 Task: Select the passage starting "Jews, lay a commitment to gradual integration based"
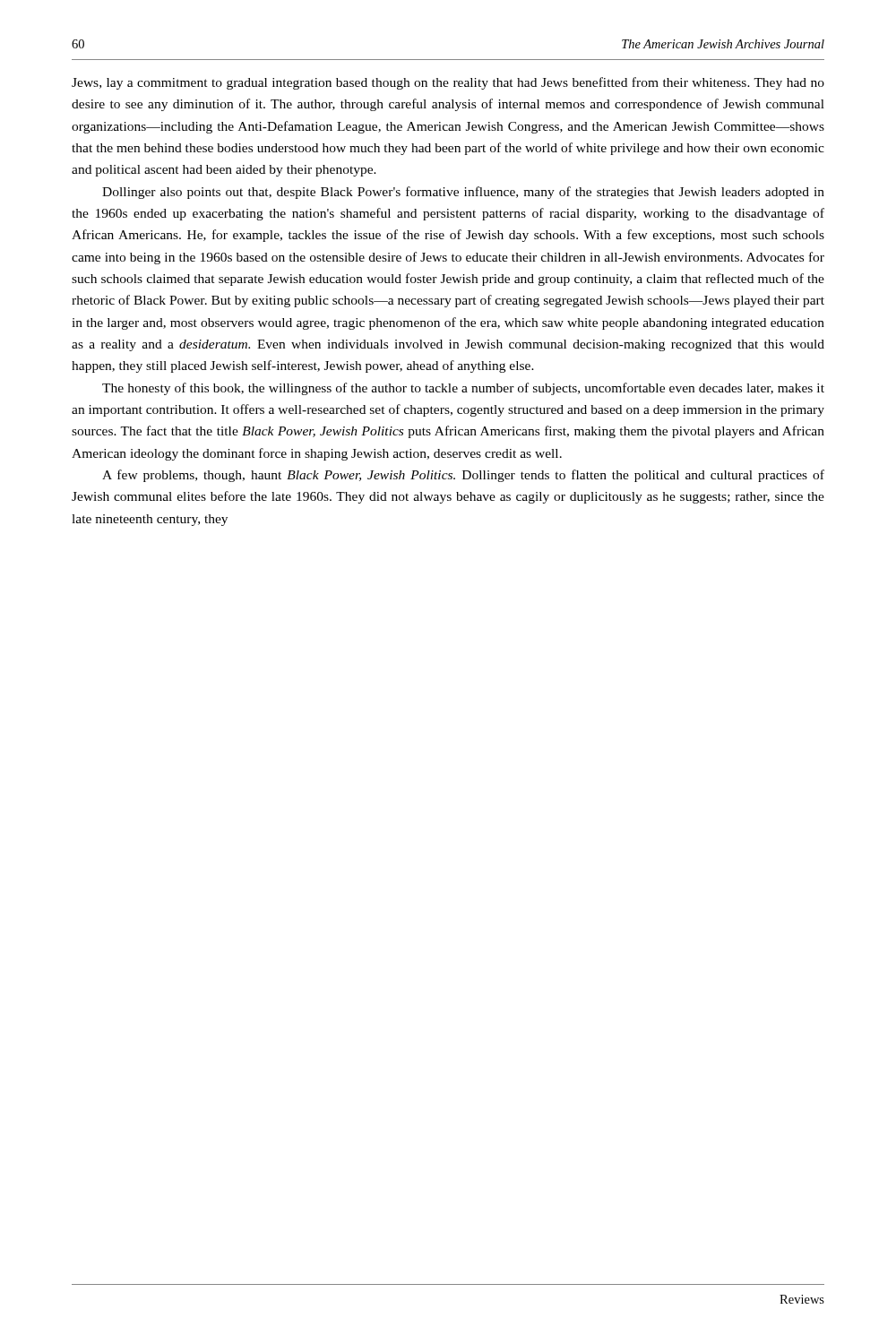tap(448, 301)
